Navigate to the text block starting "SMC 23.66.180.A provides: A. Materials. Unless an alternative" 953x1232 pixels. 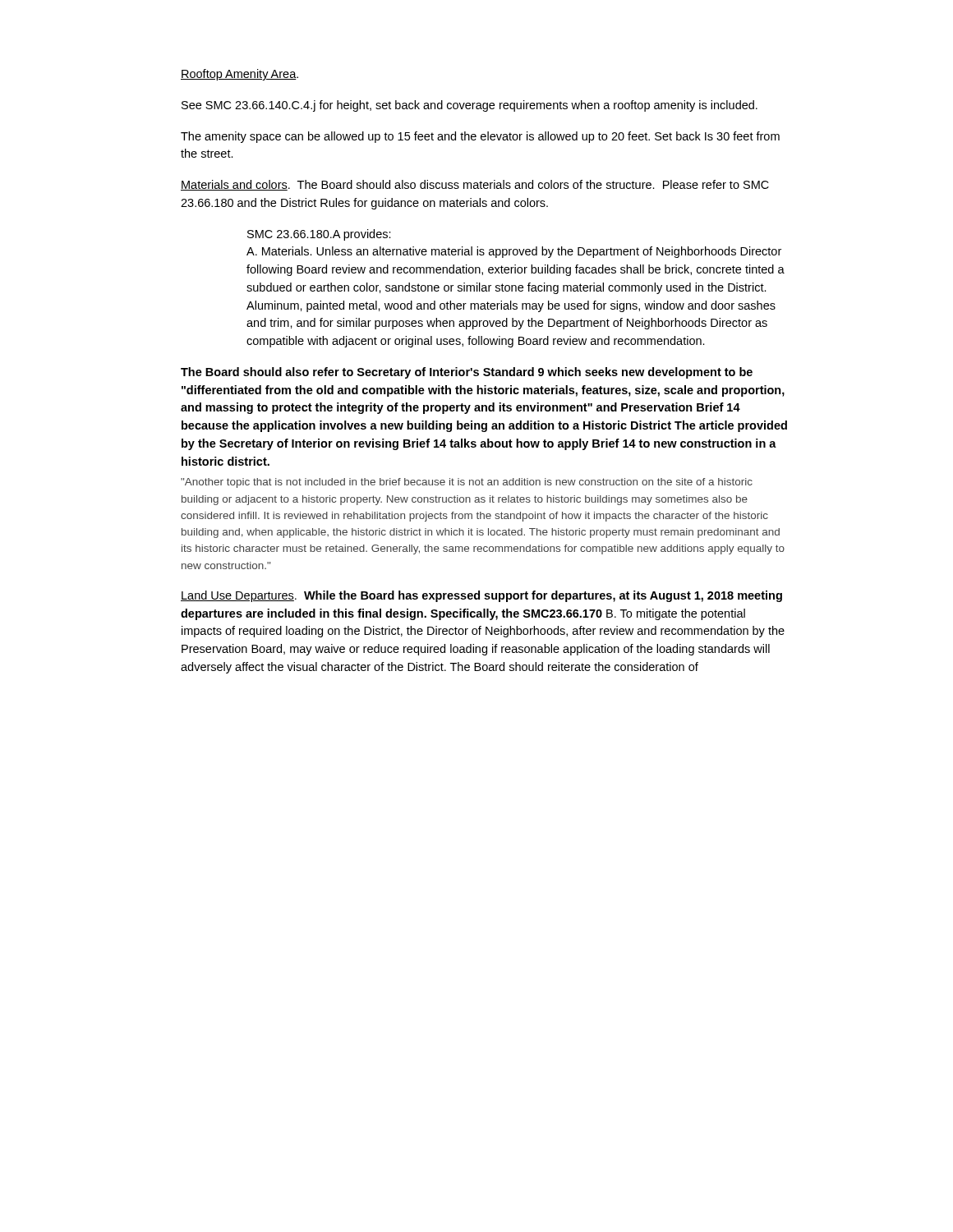(x=515, y=287)
